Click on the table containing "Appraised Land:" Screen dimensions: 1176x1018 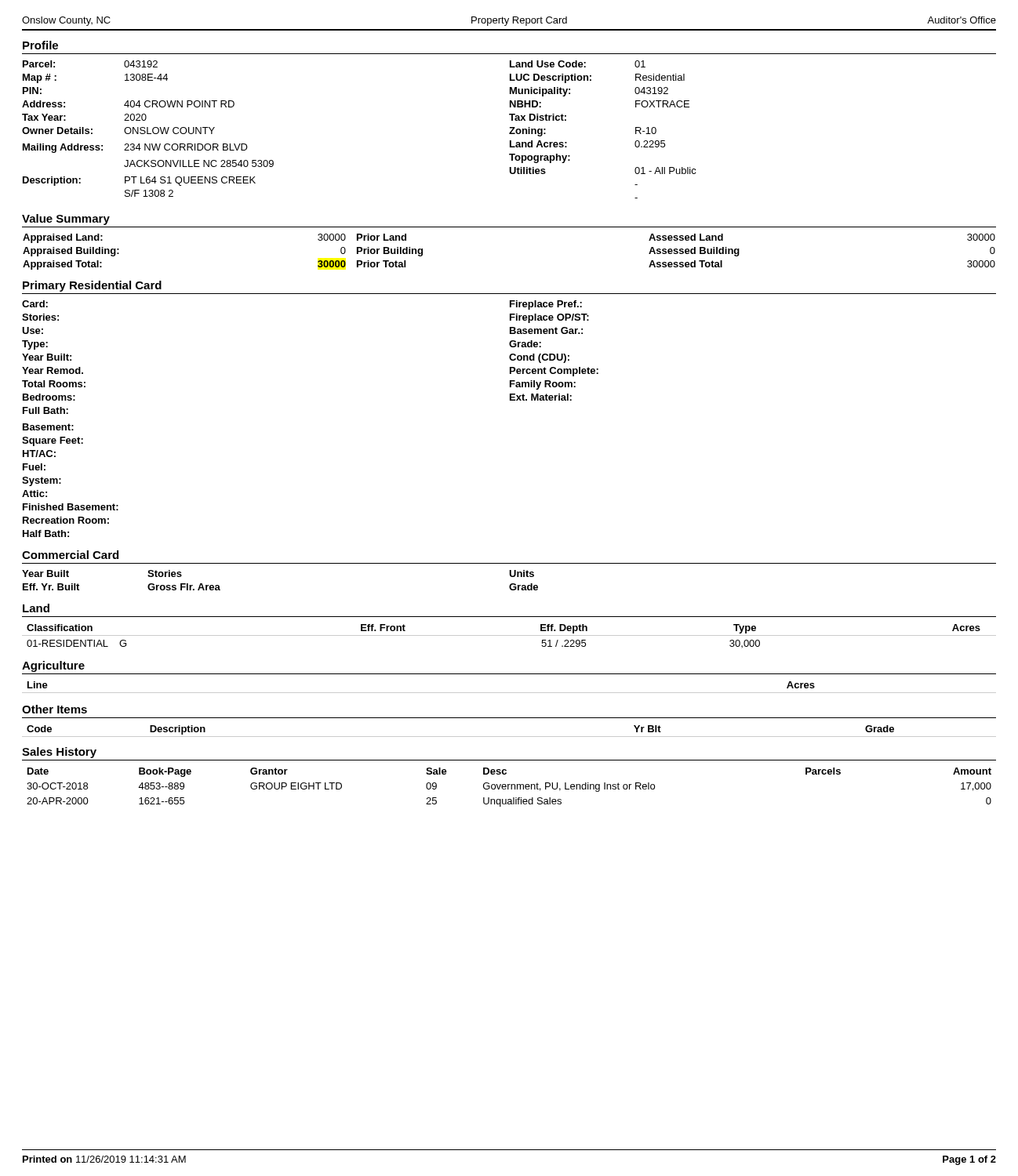click(x=509, y=250)
